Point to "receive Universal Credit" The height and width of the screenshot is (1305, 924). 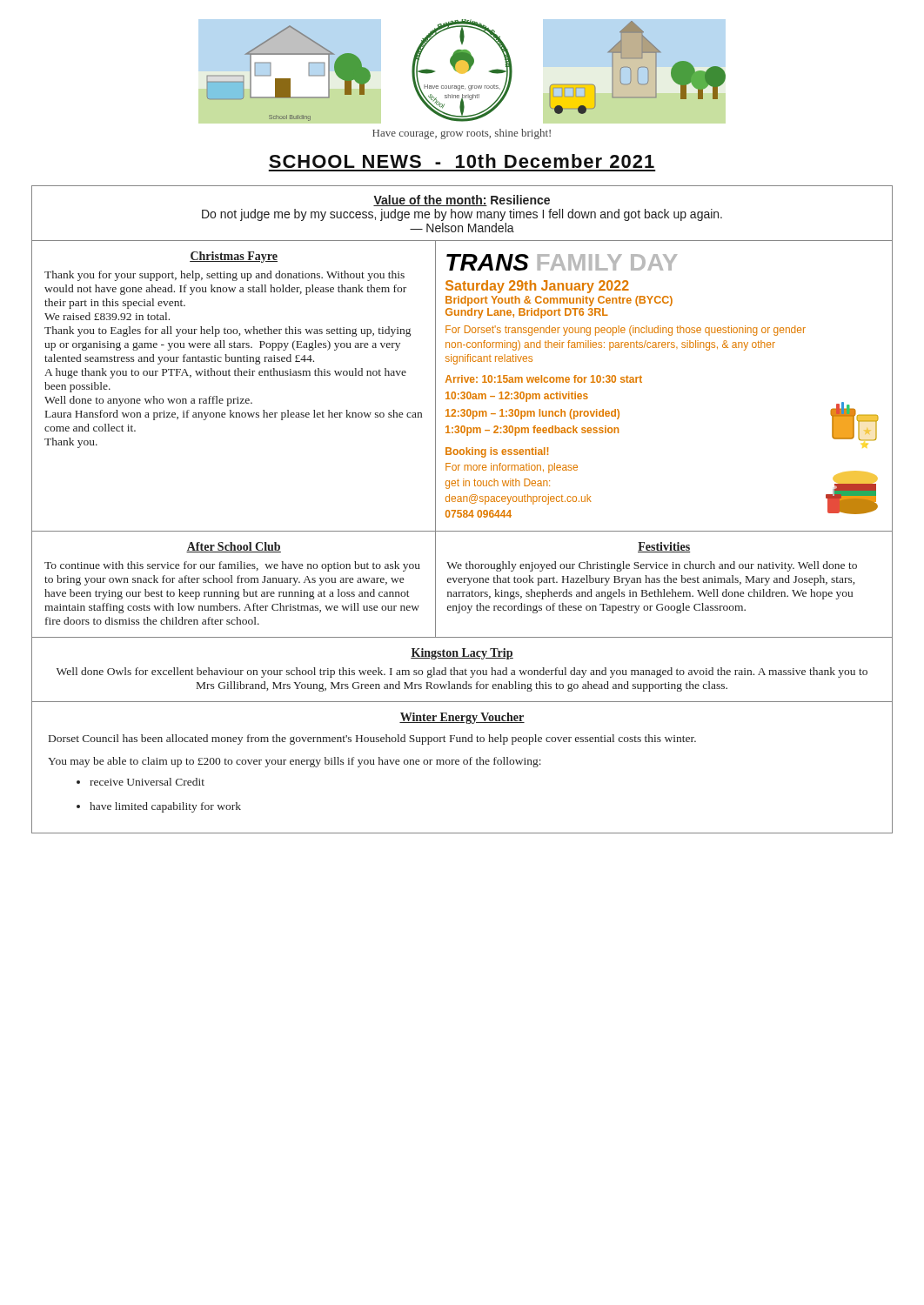[x=147, y=782]
